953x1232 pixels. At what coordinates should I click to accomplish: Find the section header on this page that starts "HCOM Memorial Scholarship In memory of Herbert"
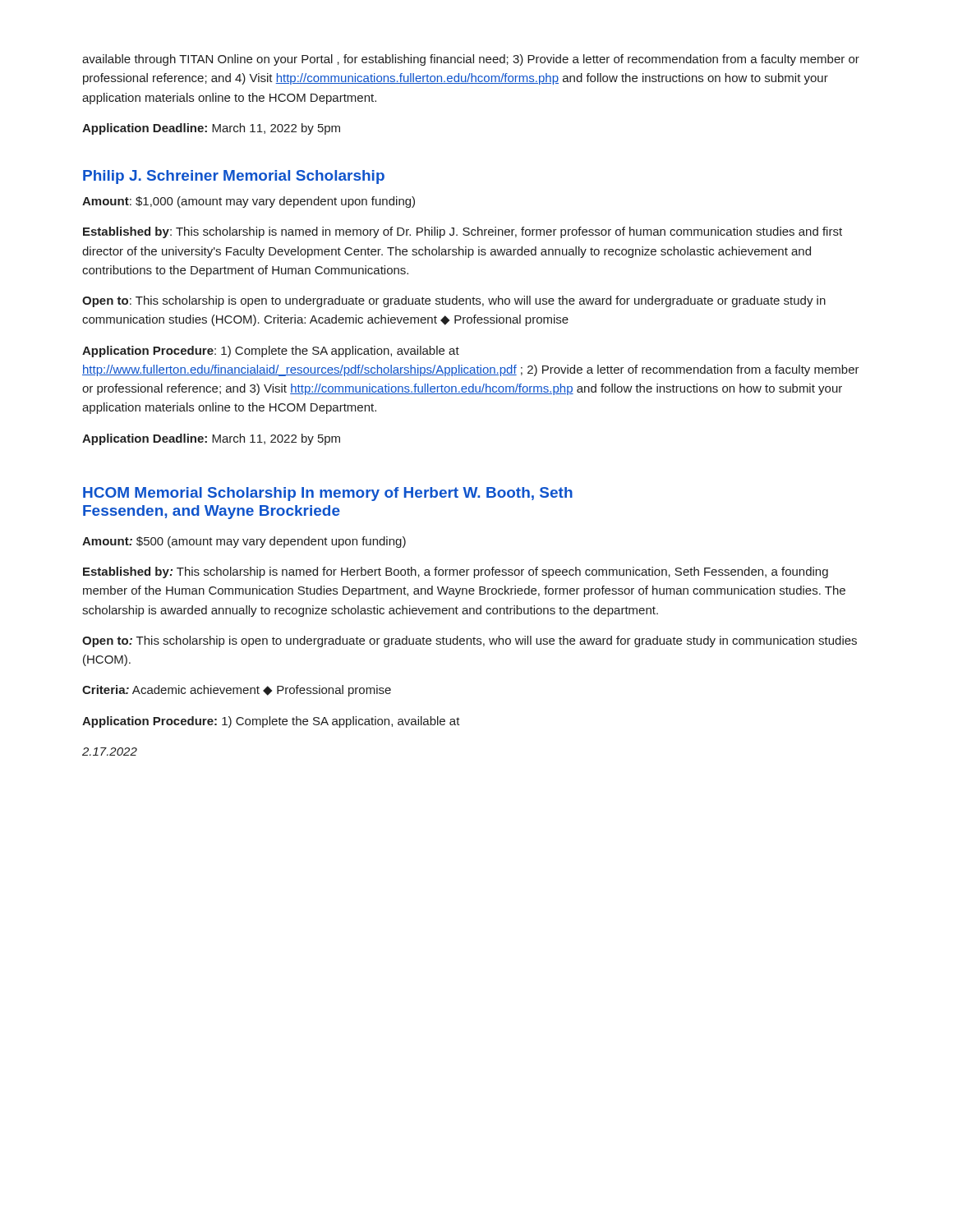(328, 501)
